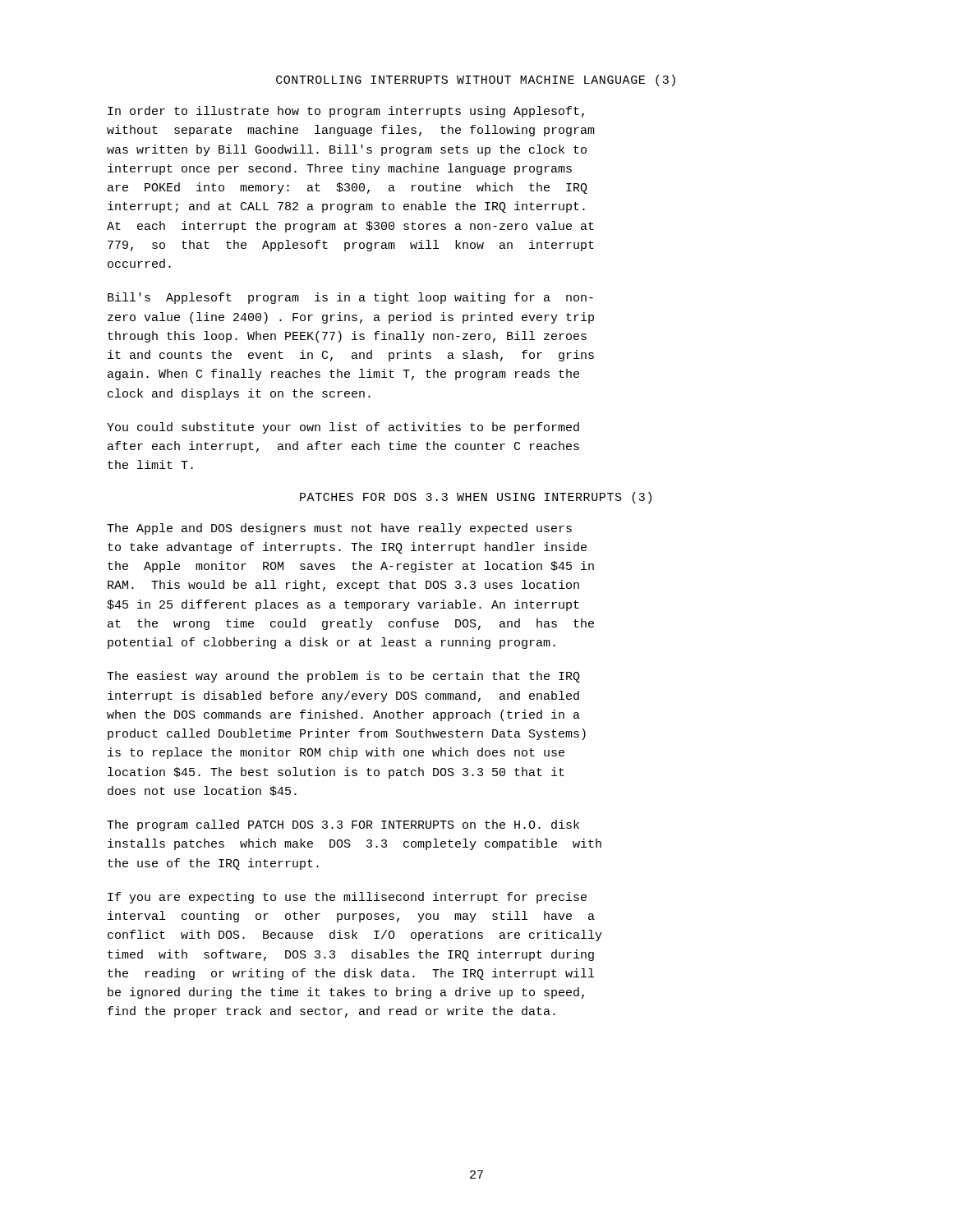
Task: Click on the element starting "CONTROLLING INTERRUPTS WITHOUT MACHINE LANGUAGE (3)"
Action: point(476,81)
